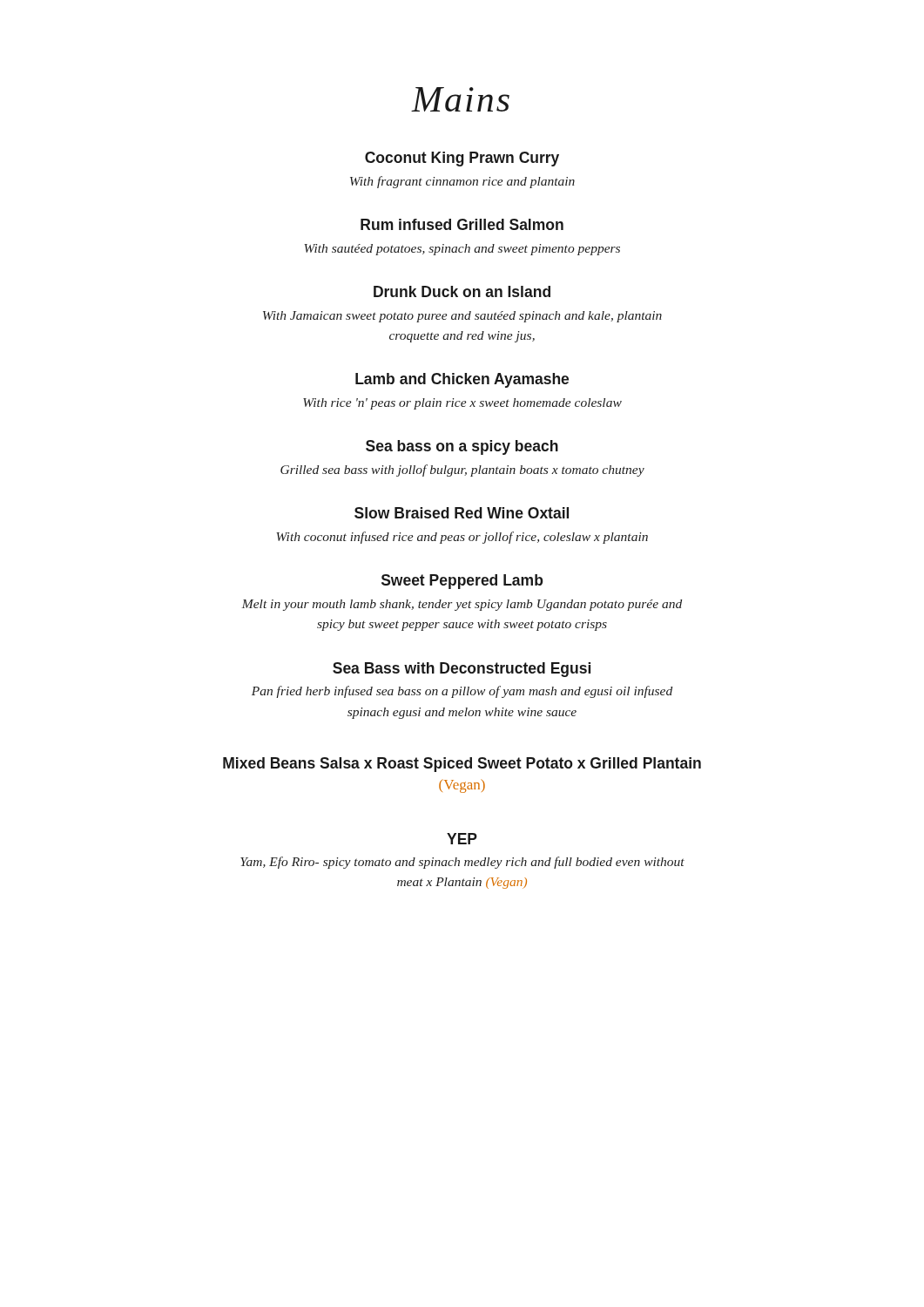The height and width of the screenshot is (1307, 924).
Task: Navigate to the text block starting "Rum infused Grilled"
Action: click(x=462, y=237)
